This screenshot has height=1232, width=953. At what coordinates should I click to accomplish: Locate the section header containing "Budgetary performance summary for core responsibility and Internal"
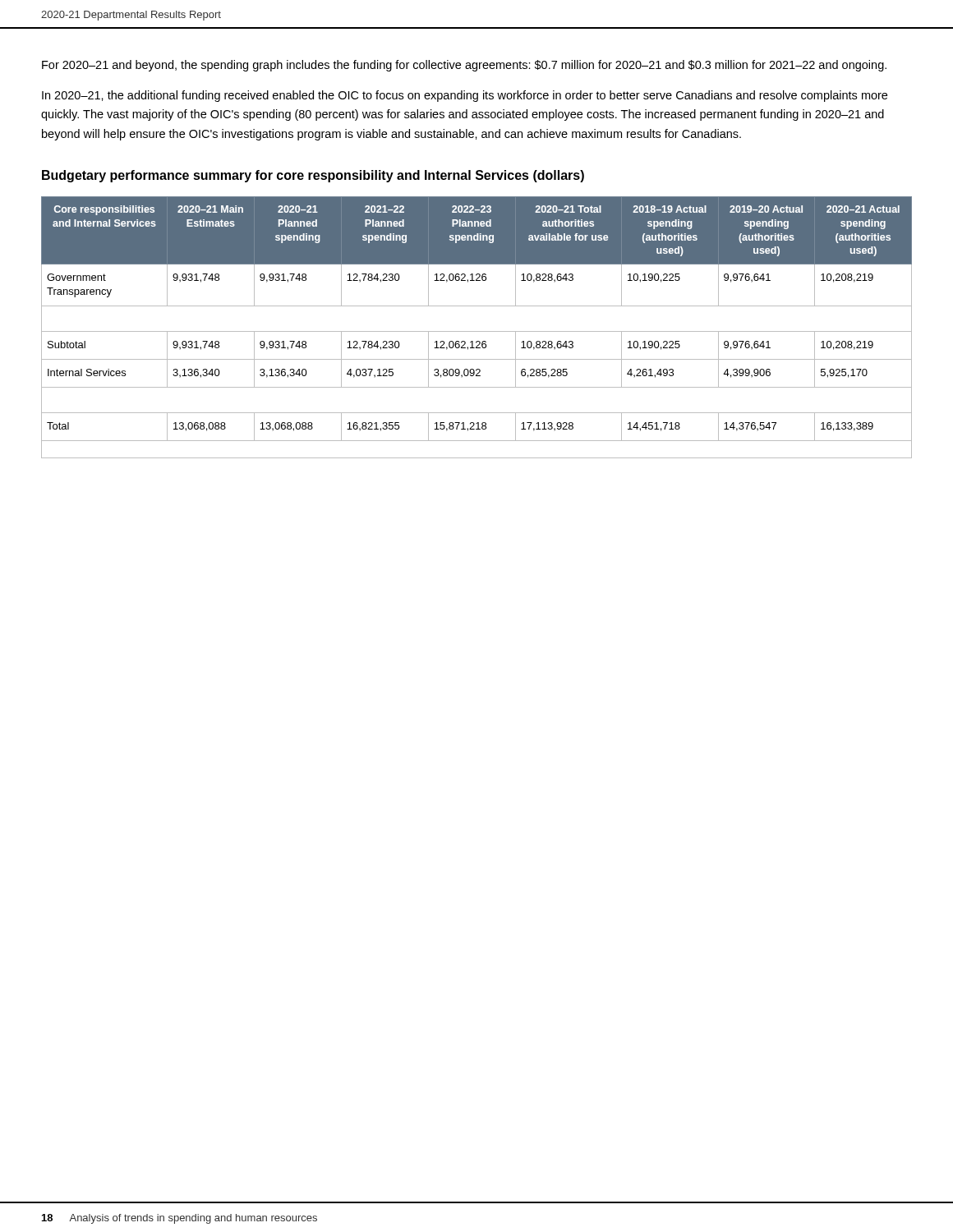(x=313, y=175)
